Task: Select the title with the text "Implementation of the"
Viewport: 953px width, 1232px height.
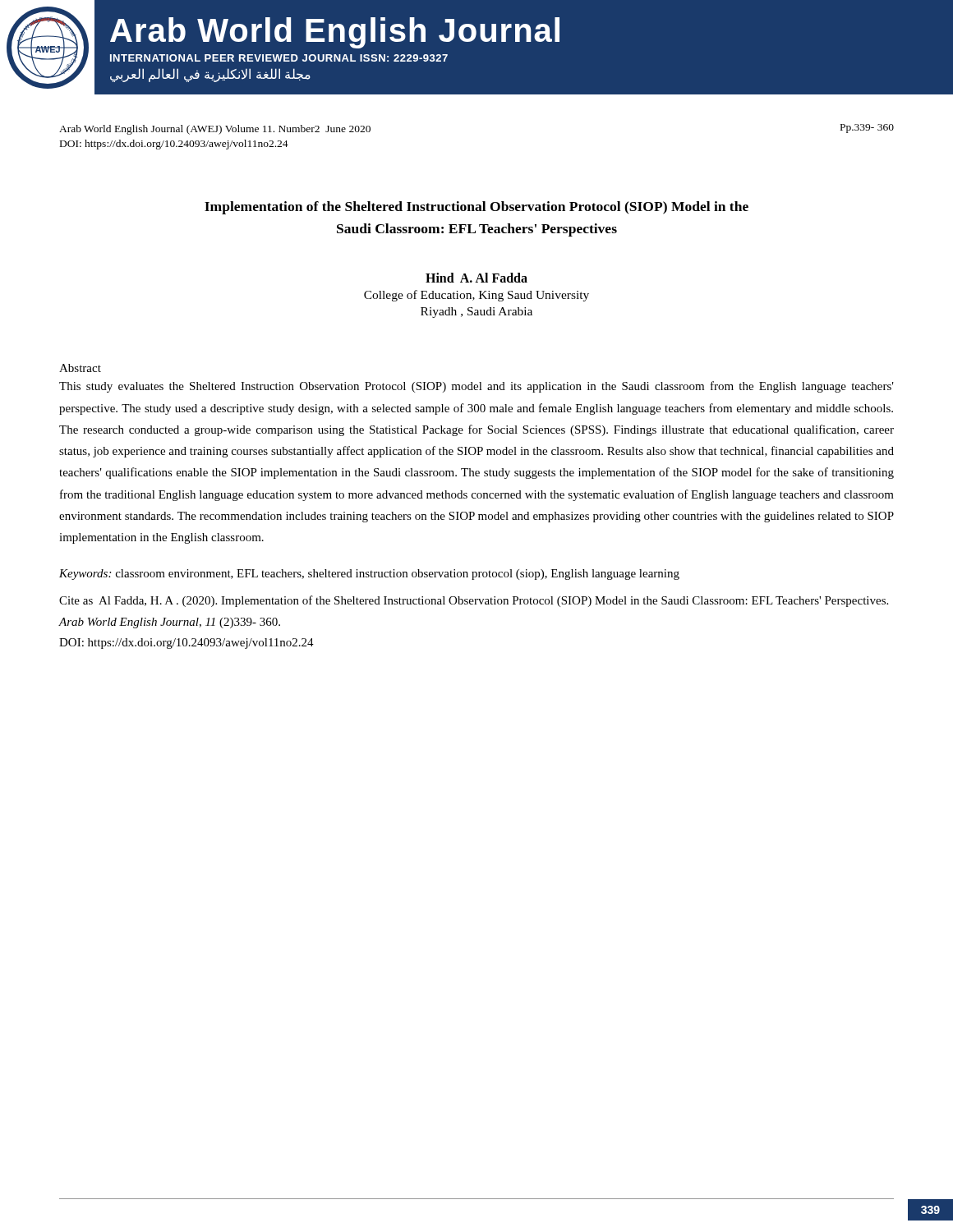Action: click(x=476, y=217)
